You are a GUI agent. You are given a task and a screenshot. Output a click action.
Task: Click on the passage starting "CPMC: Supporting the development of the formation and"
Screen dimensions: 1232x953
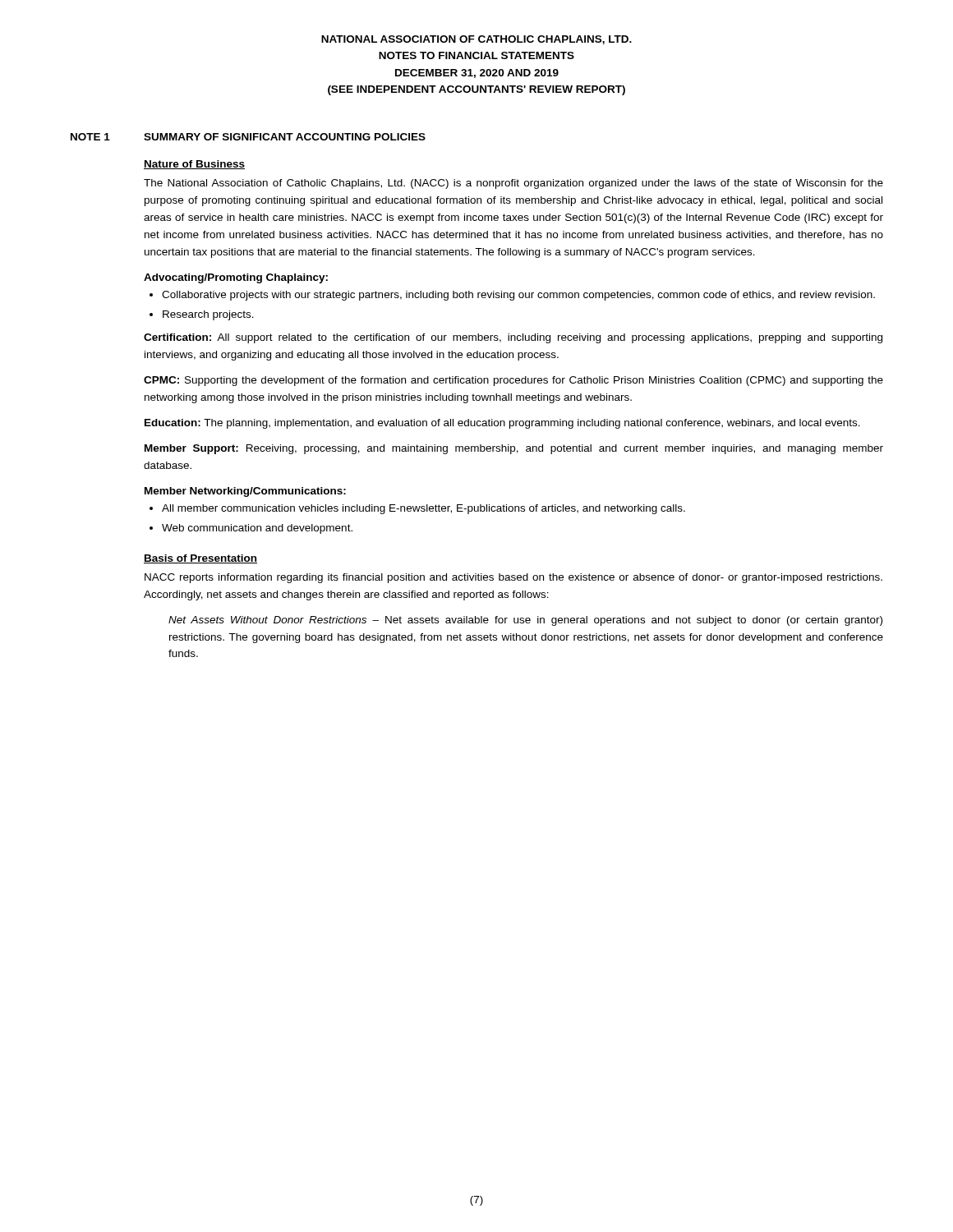[513, 389]
